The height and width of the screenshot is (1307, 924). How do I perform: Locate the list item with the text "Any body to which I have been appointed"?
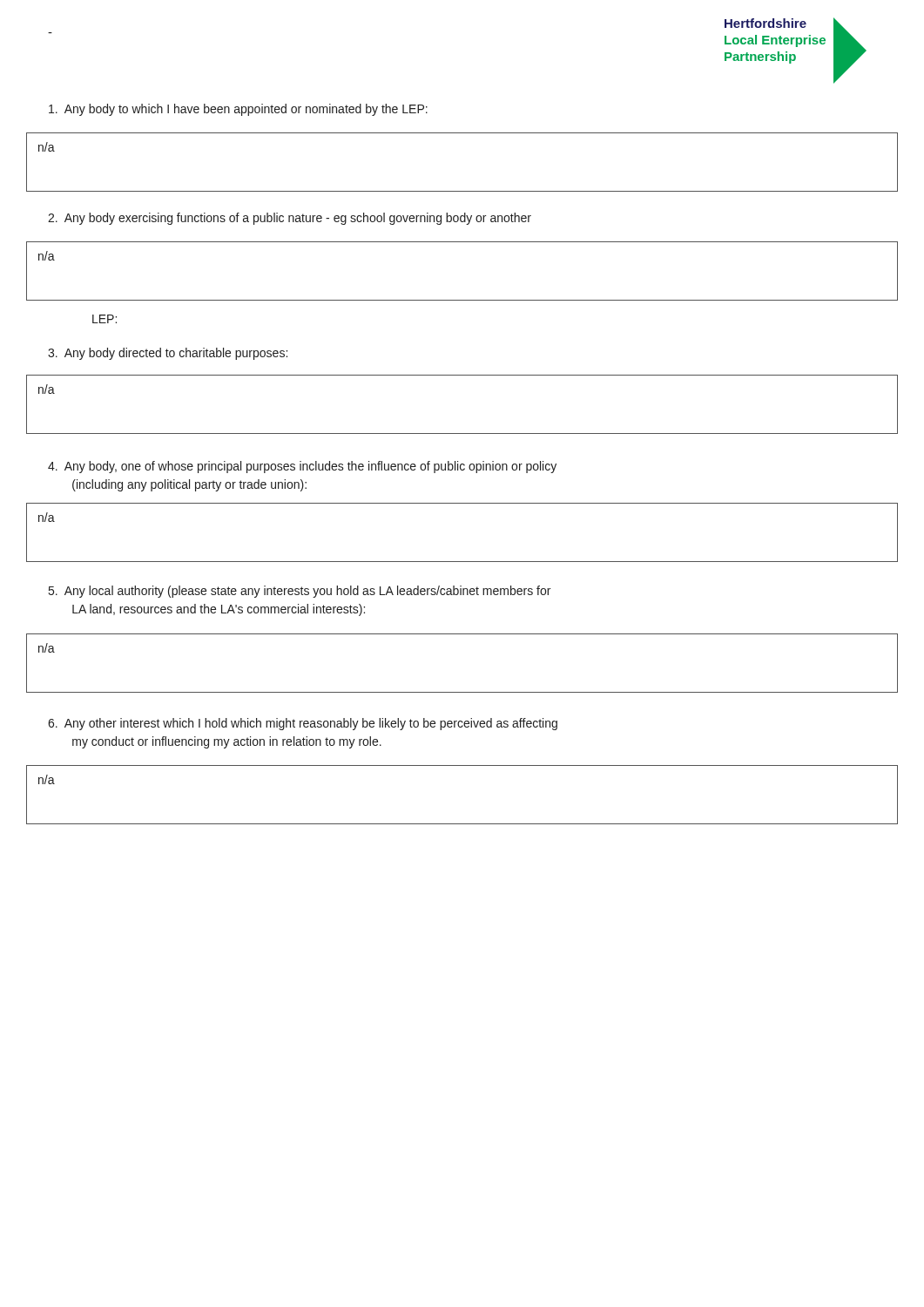pyautogui.click(x=238, y=110)
